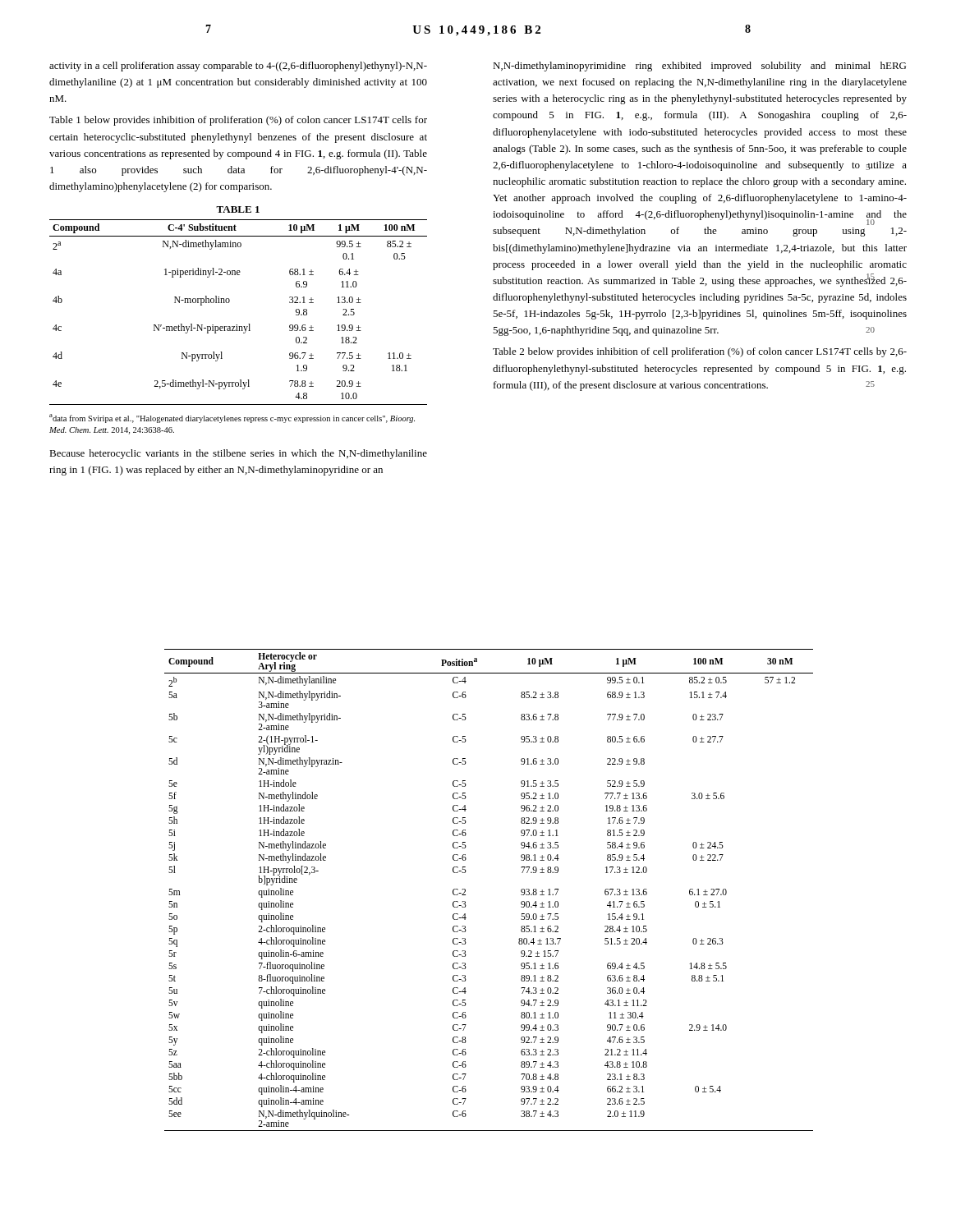Find the block on this page that starts "adata from Sviripa et al., "Halogenated diarylacetylenes"
The height and width of the screenshot is (1232, 956).
tap(232, 423)
